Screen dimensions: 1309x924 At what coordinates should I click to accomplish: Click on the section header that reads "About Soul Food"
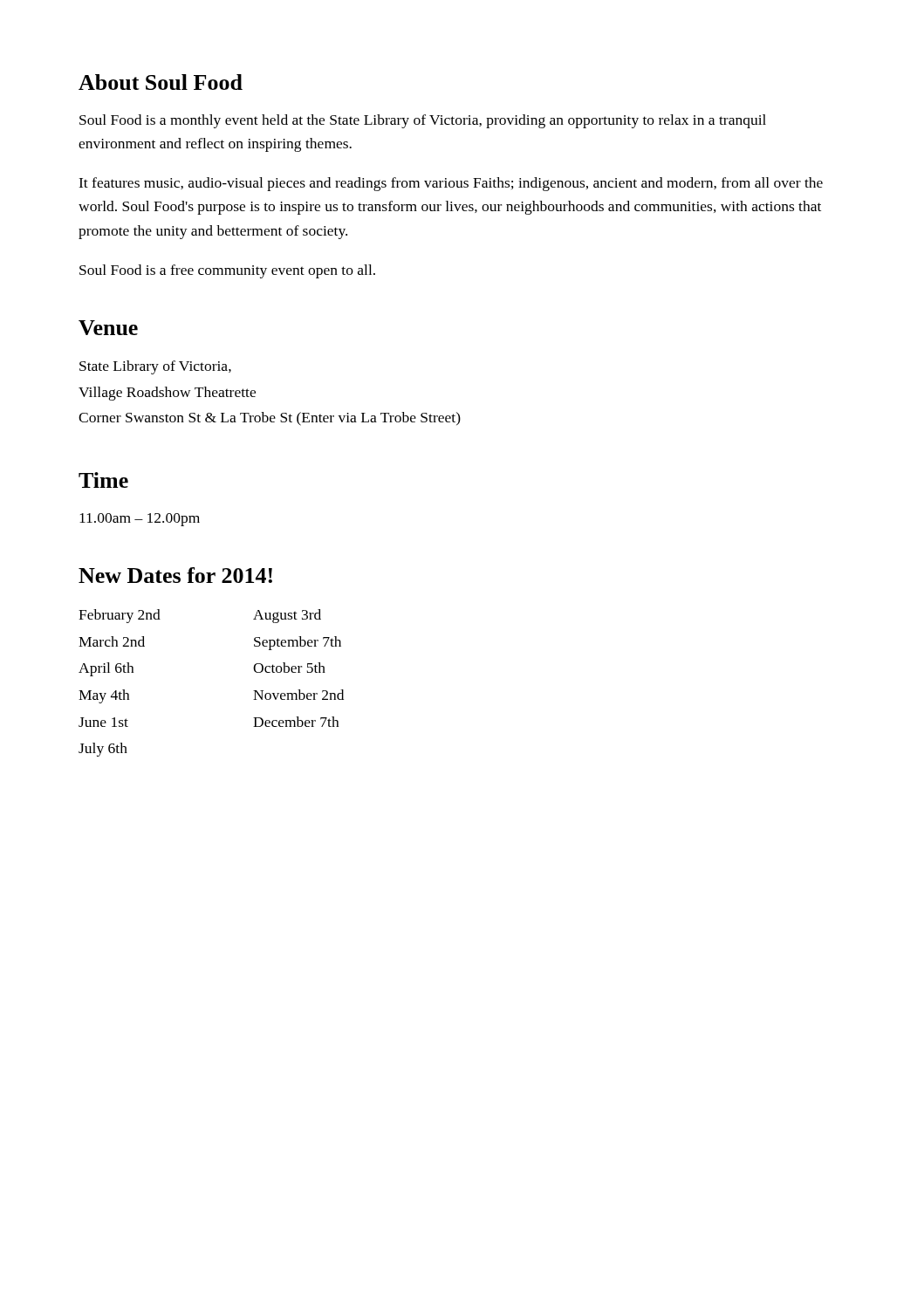[160, 82]
